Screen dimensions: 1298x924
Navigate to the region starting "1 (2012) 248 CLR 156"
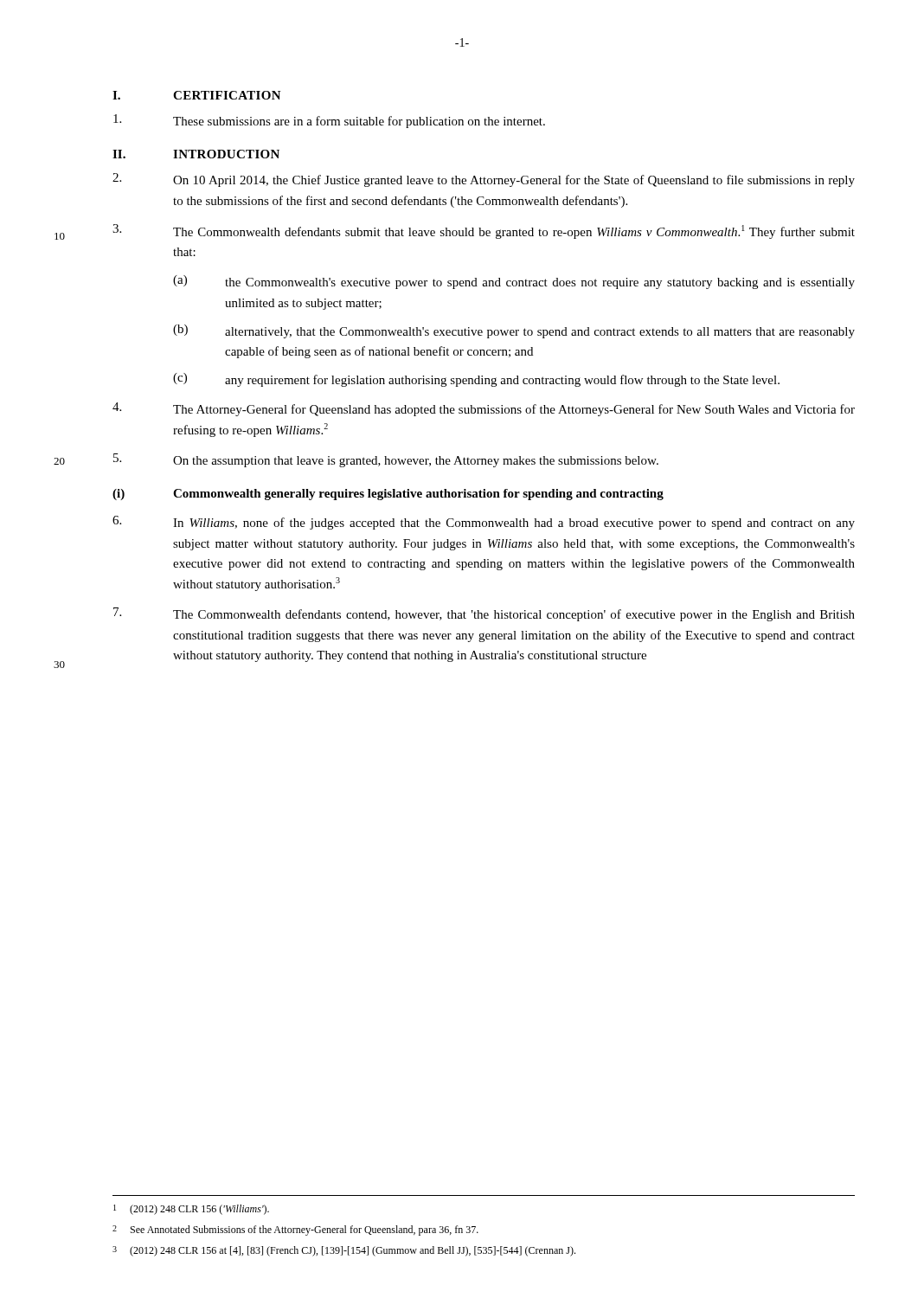[191, 1210]
